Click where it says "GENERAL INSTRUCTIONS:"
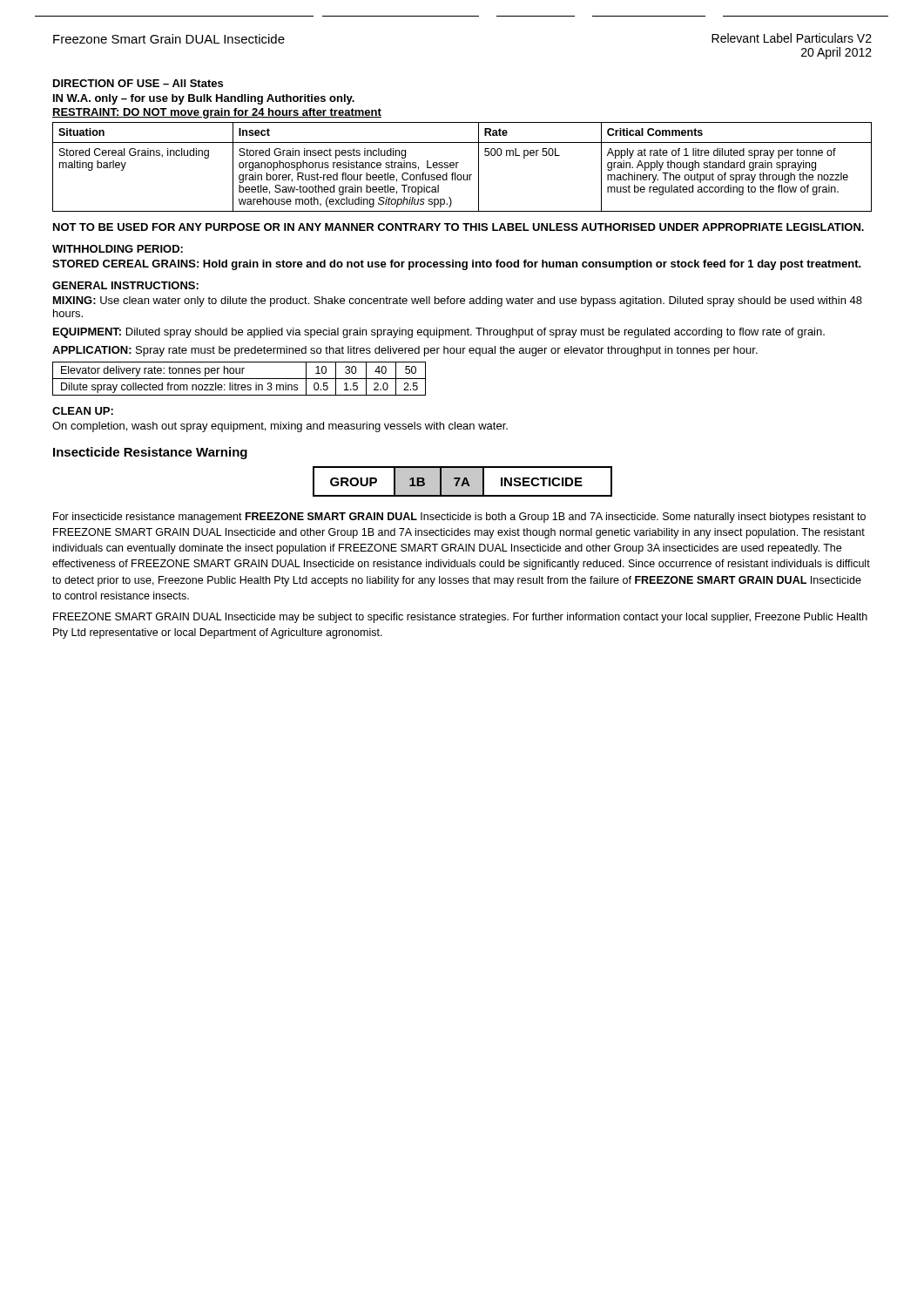This screenshot has height=1307, width=924. tap(126, 285)
